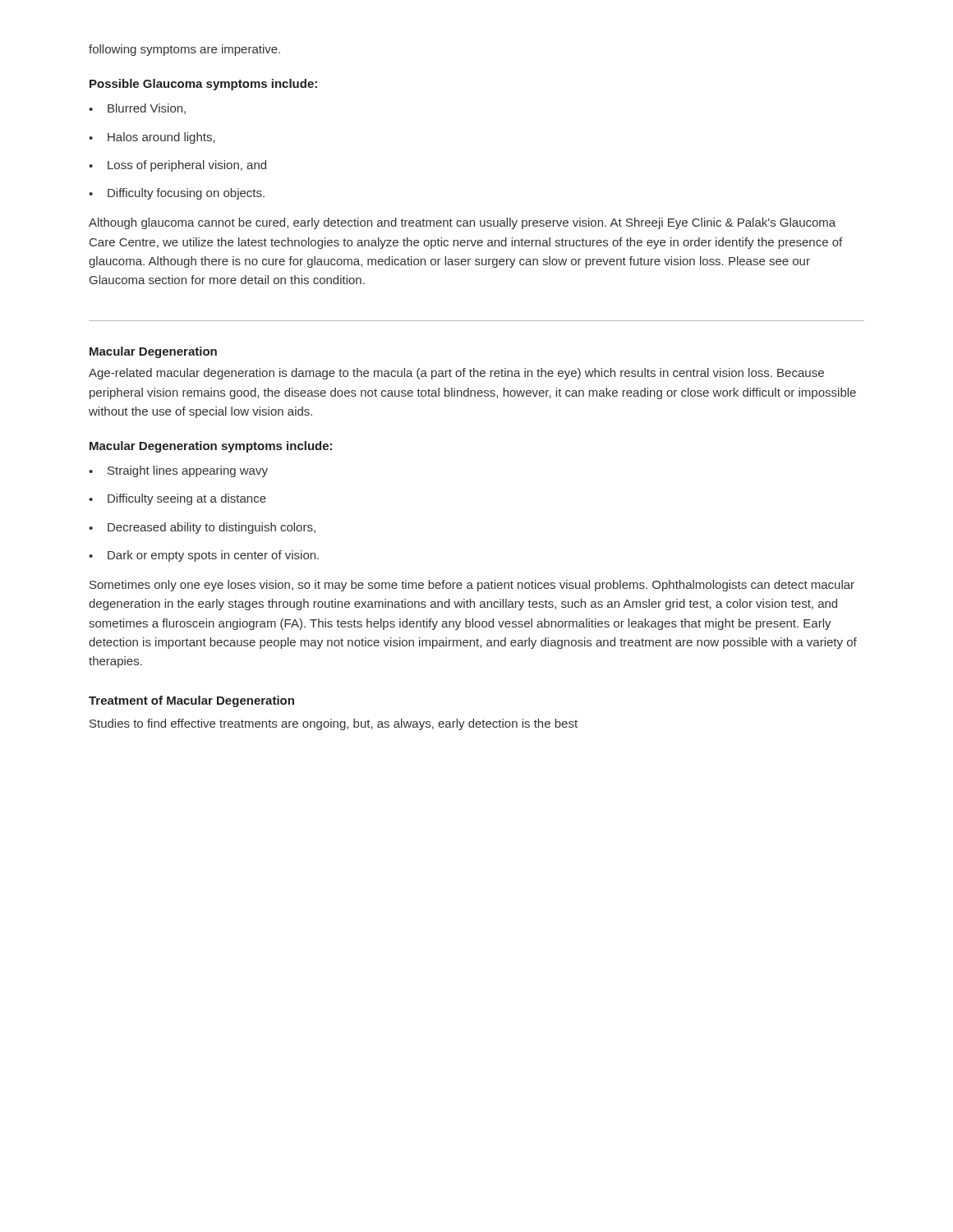
Task: Click on the section header that says "Macular Degeneration symptoms include:"
Action: pyautogui.click(x=211, y=446)
